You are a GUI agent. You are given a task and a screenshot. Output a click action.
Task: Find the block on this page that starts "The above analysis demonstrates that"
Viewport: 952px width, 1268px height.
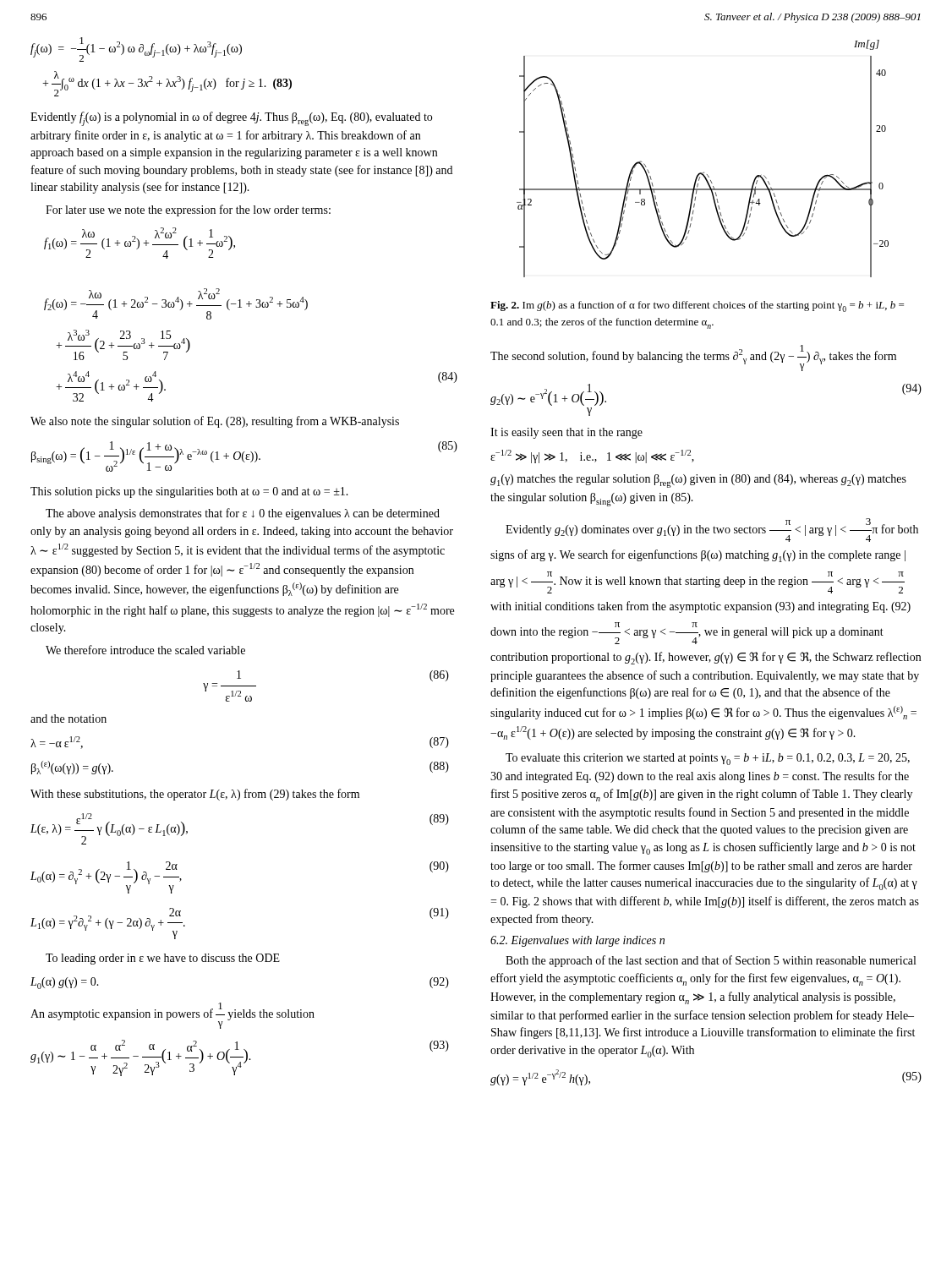pos(243,571)
